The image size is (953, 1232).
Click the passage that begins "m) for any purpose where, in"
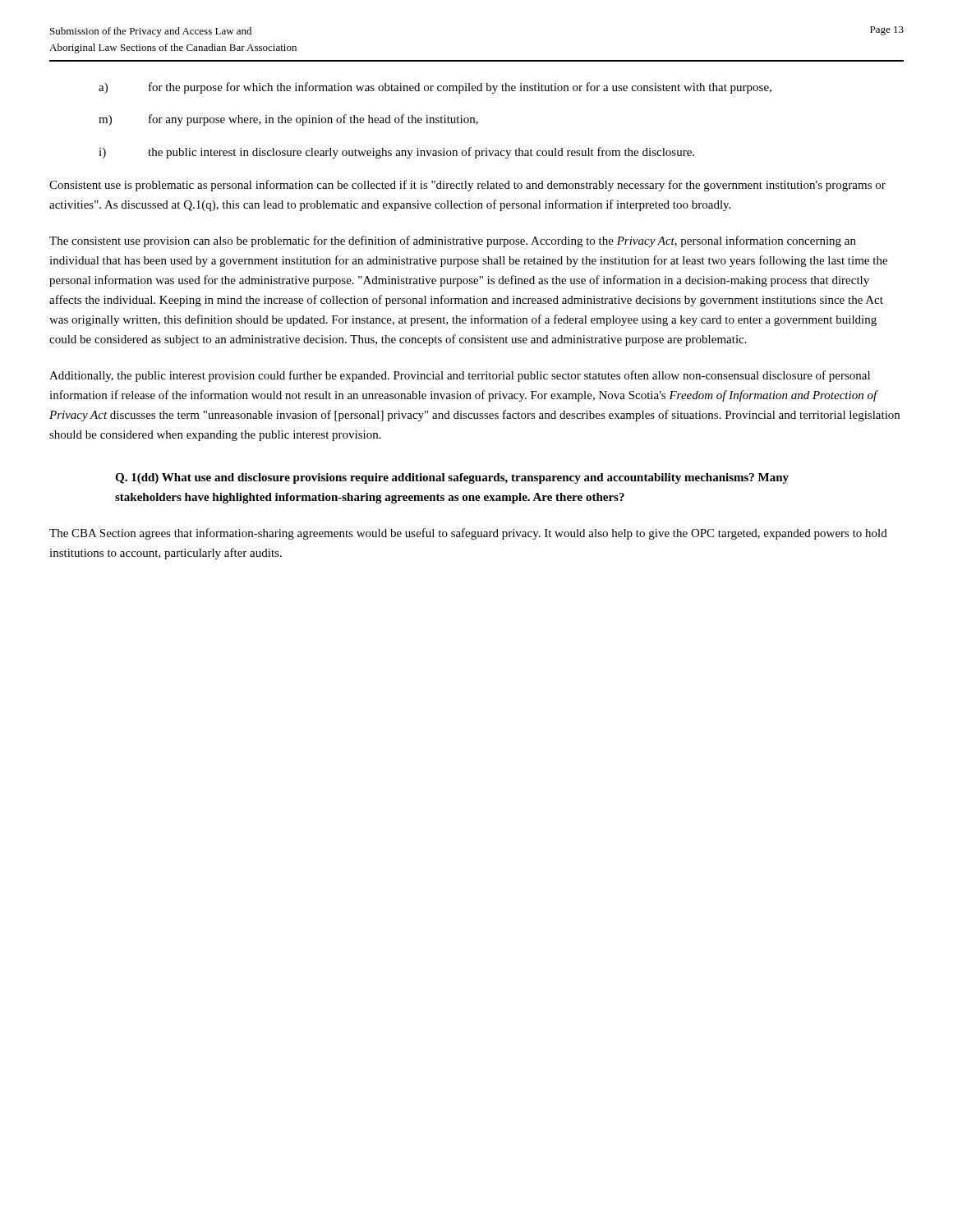[x=288, y=120]
